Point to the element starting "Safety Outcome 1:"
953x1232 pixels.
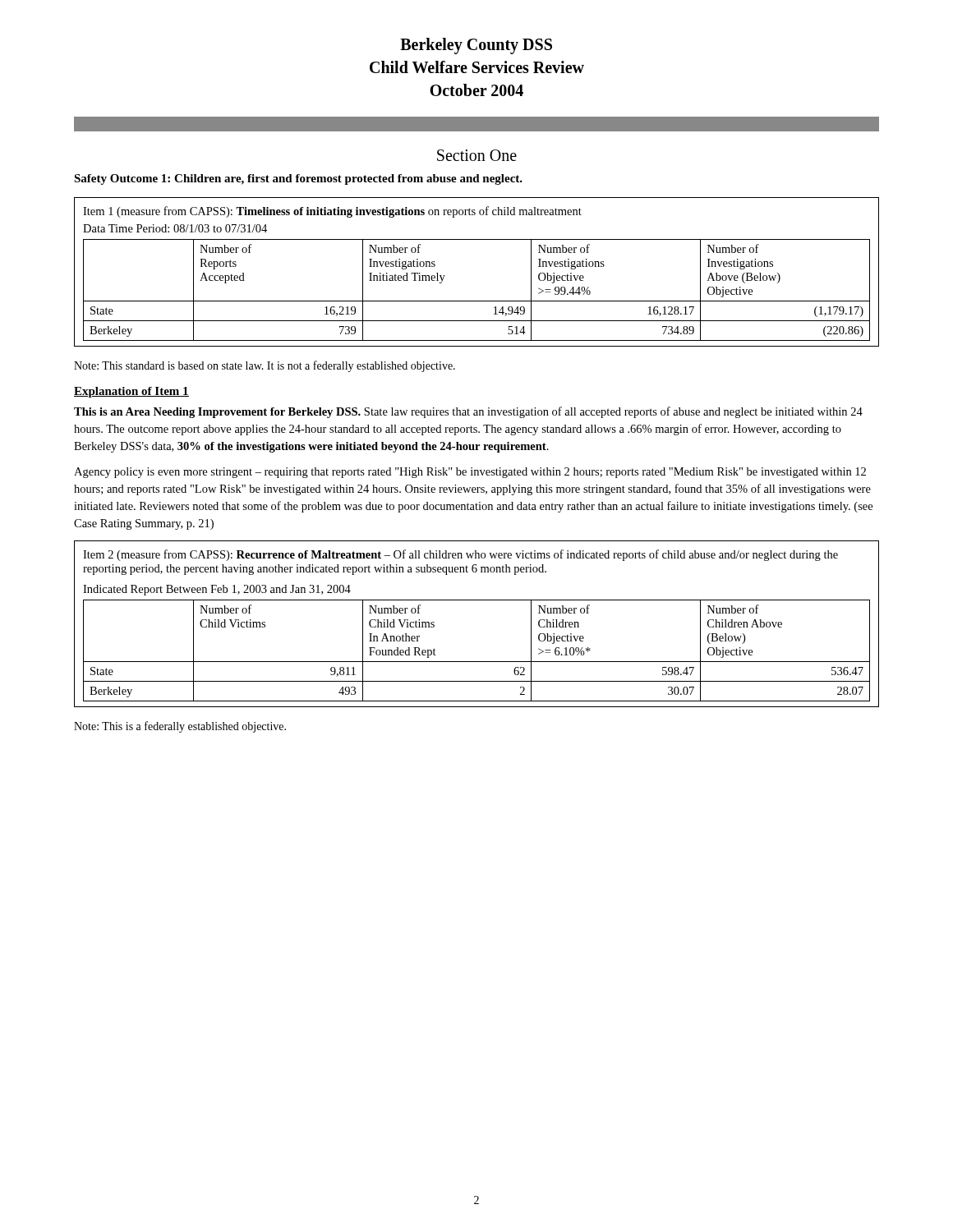pyautogui.click(x=298, y=178)
